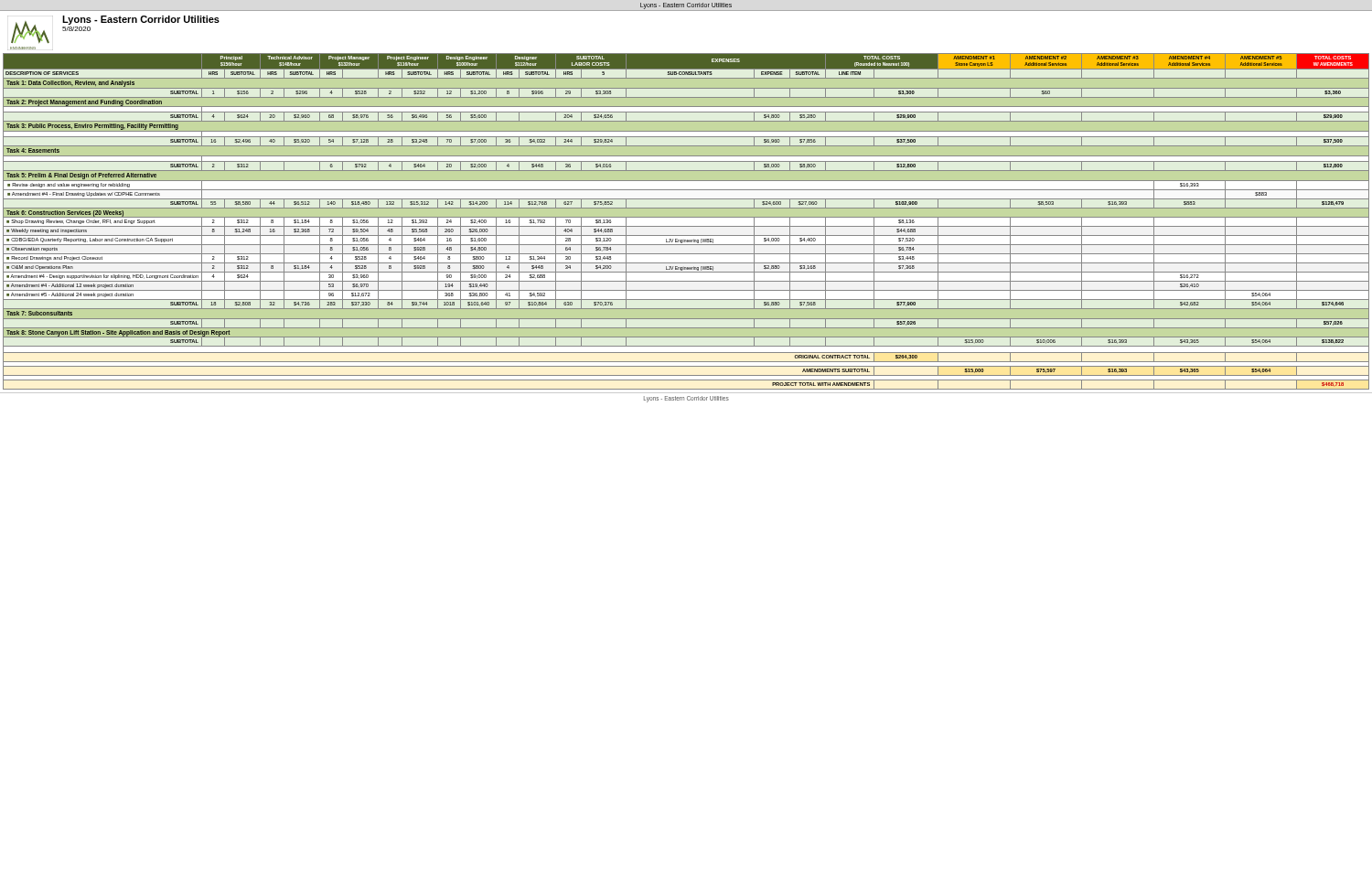
Task: Locate the table
Action: click(686, 221)
